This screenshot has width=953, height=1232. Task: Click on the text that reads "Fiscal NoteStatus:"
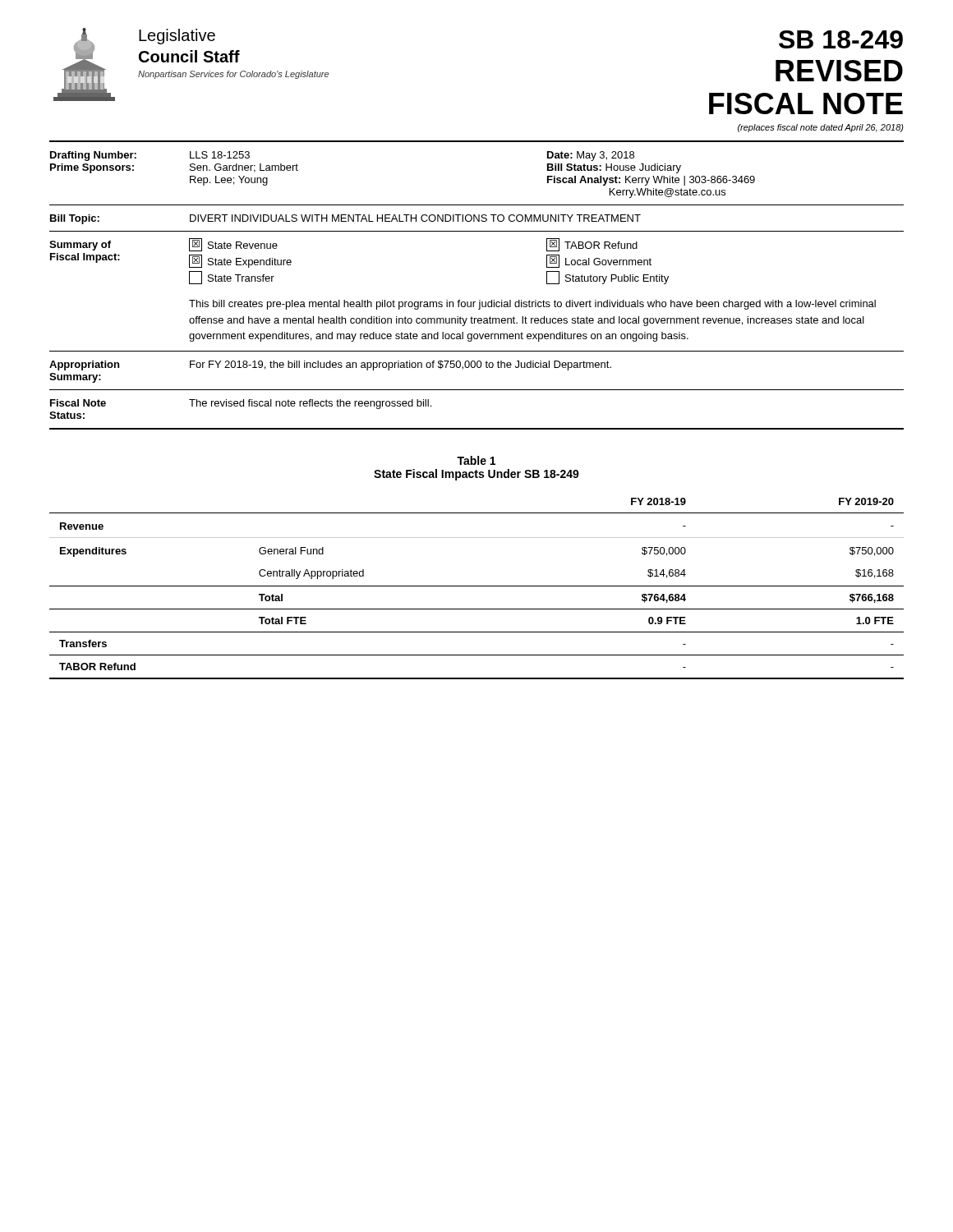click(78, 409)
